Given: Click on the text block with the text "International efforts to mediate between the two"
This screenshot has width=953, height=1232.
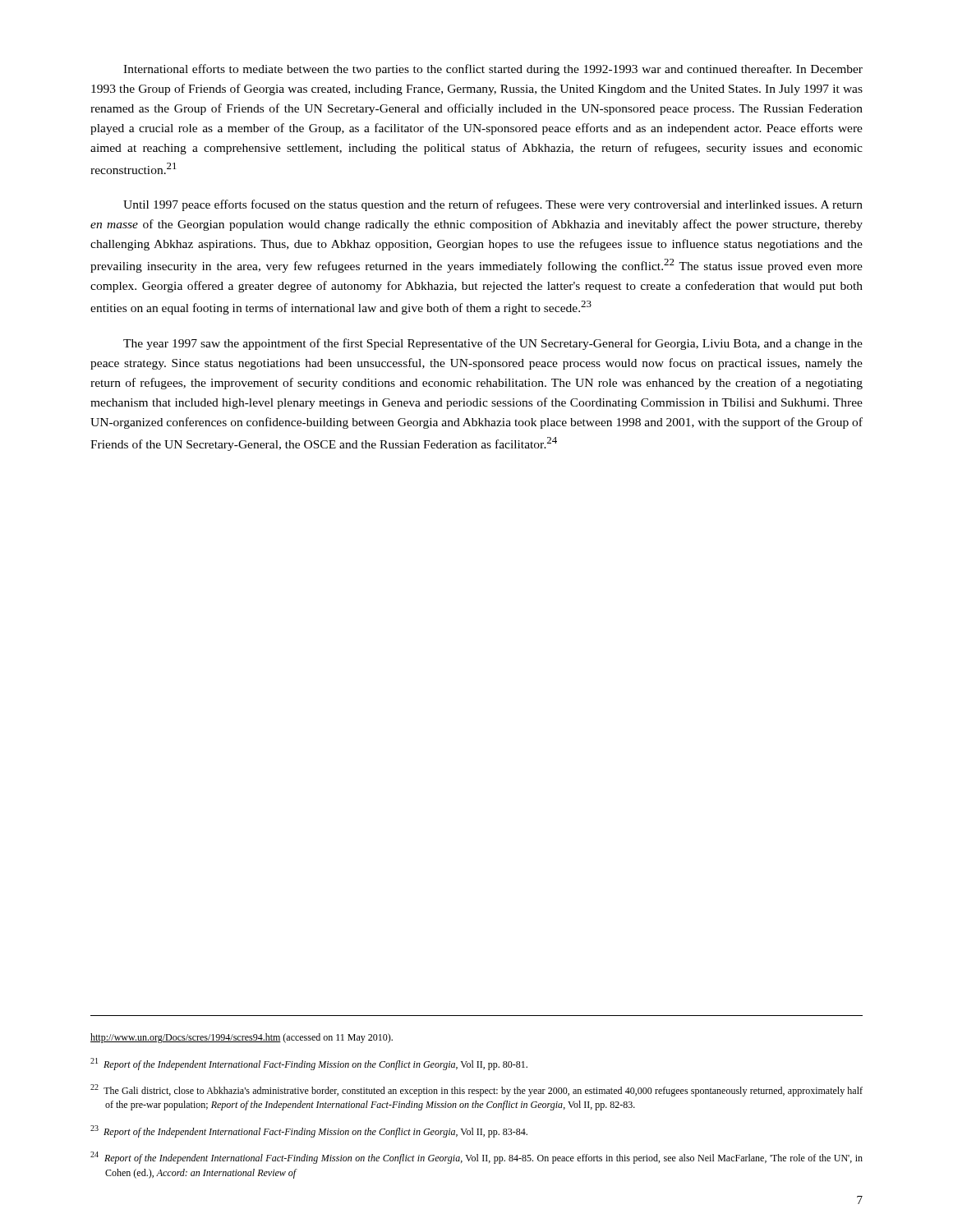Looking at the screenshot, I should pyautogui.click(x=476, y=120).
